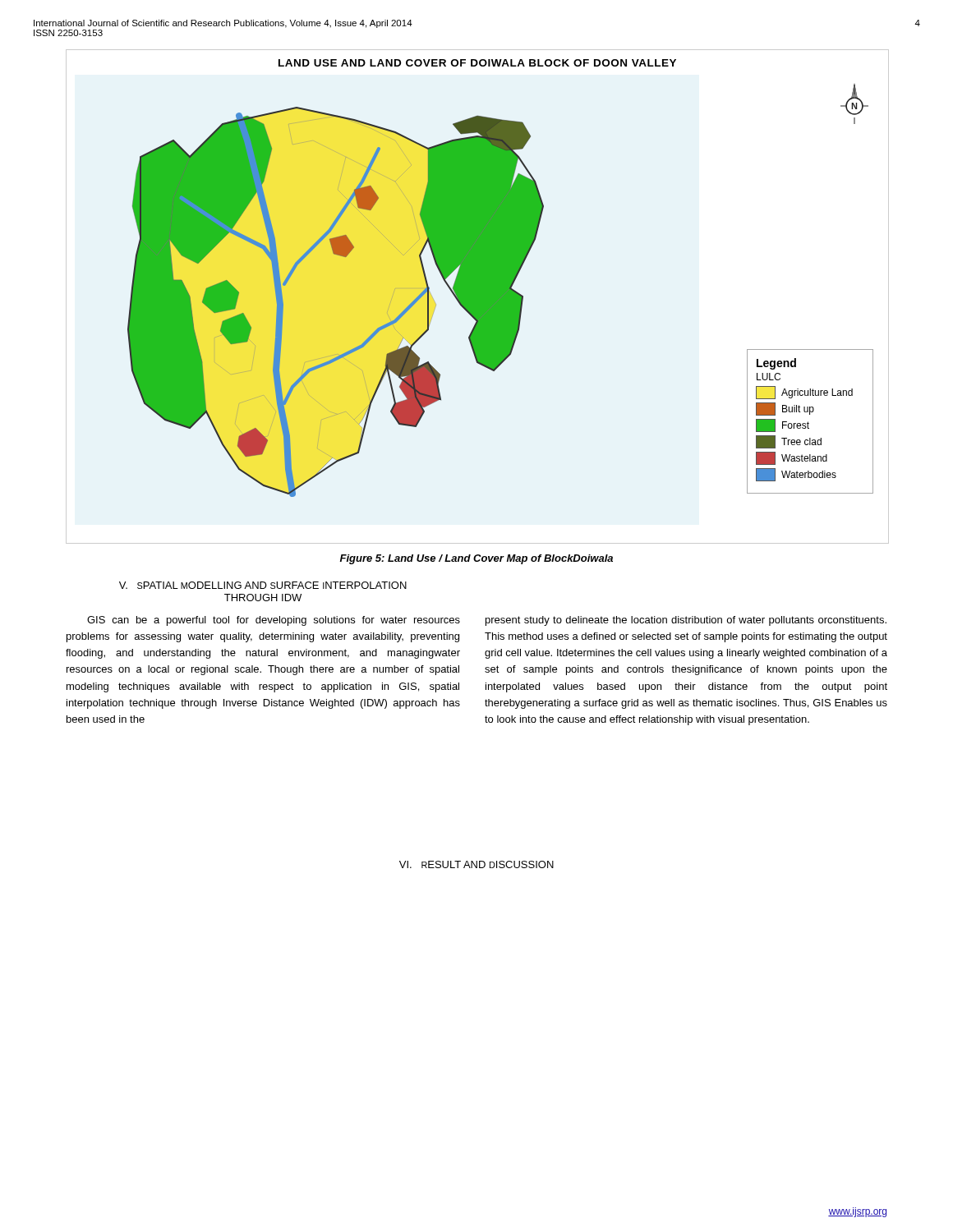Find the map
The image size is (953, 1232).
(476, 296)
